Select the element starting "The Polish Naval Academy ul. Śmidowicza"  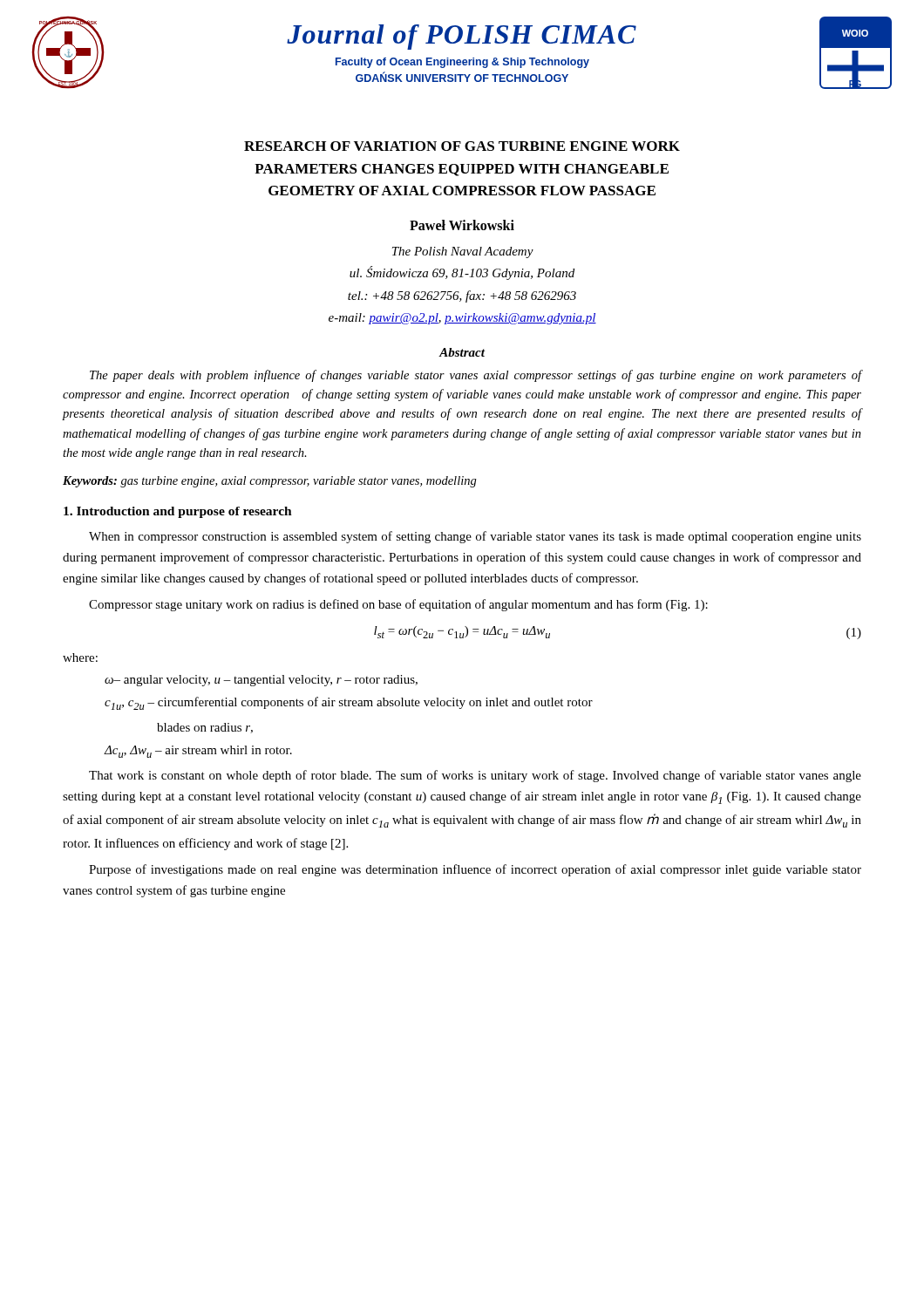point(462,284)
